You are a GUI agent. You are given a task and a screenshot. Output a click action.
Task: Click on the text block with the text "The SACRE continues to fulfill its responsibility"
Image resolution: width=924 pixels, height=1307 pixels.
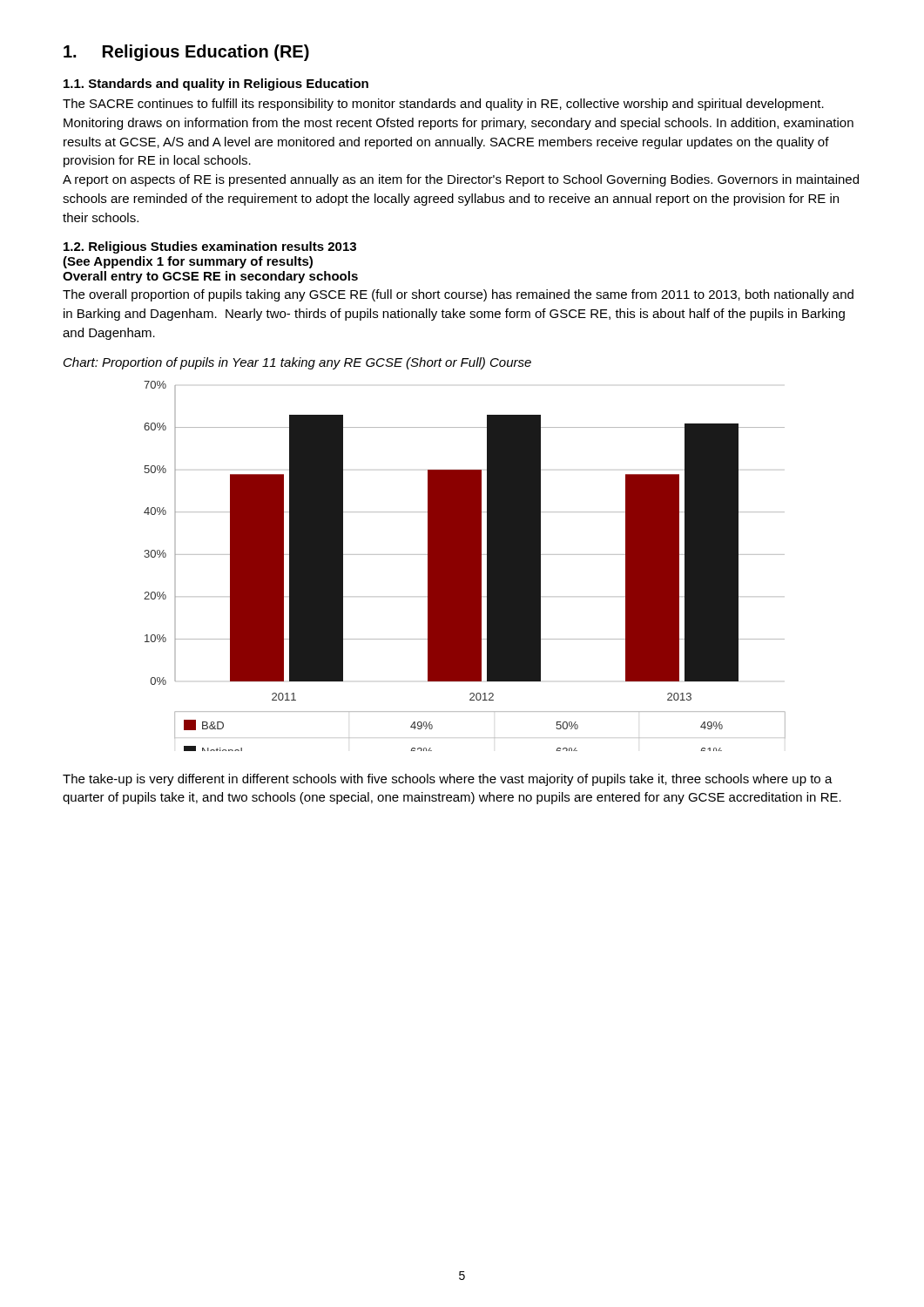click(x=443, y=105)
